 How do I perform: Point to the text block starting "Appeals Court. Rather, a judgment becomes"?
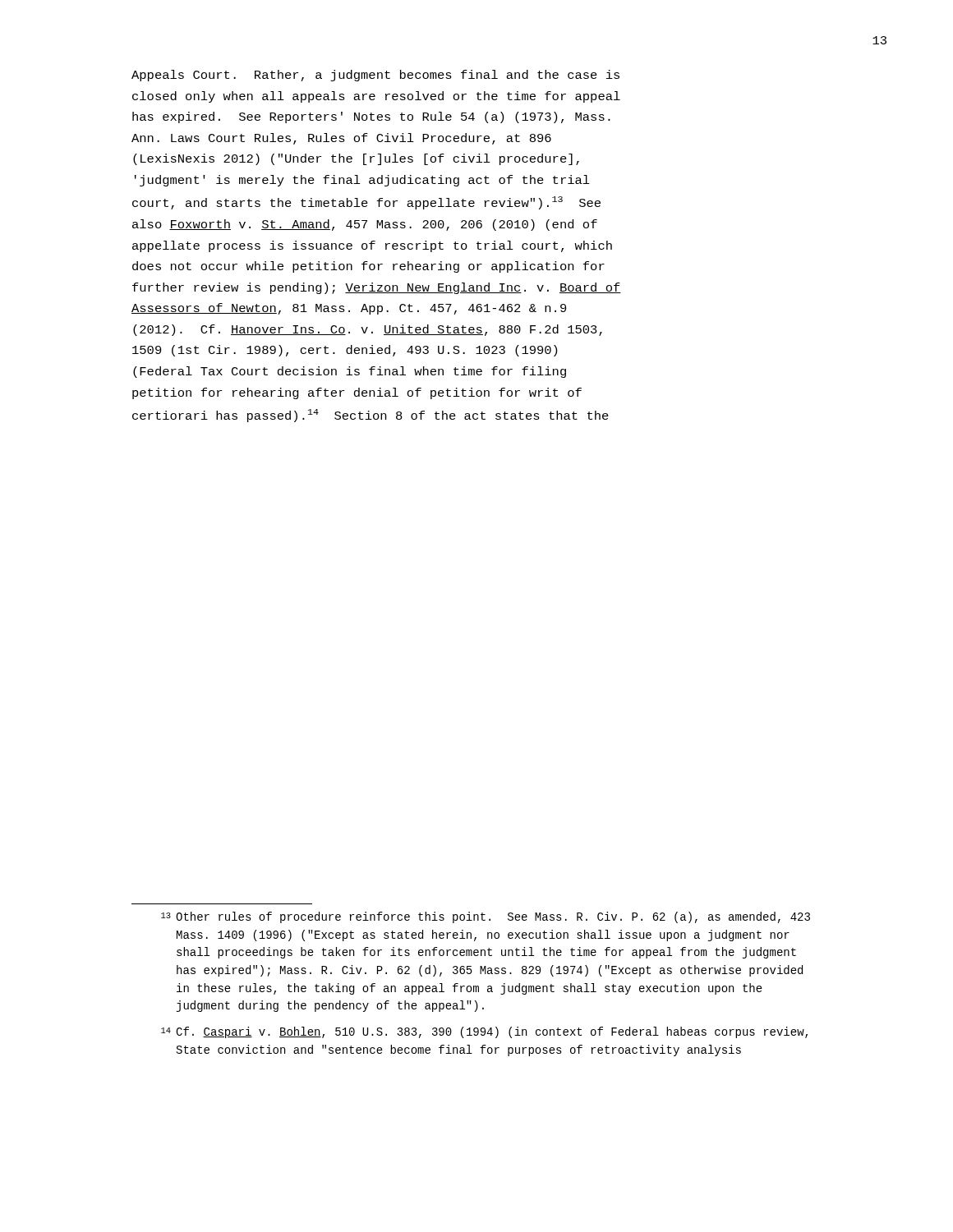(x=476, y=247)
